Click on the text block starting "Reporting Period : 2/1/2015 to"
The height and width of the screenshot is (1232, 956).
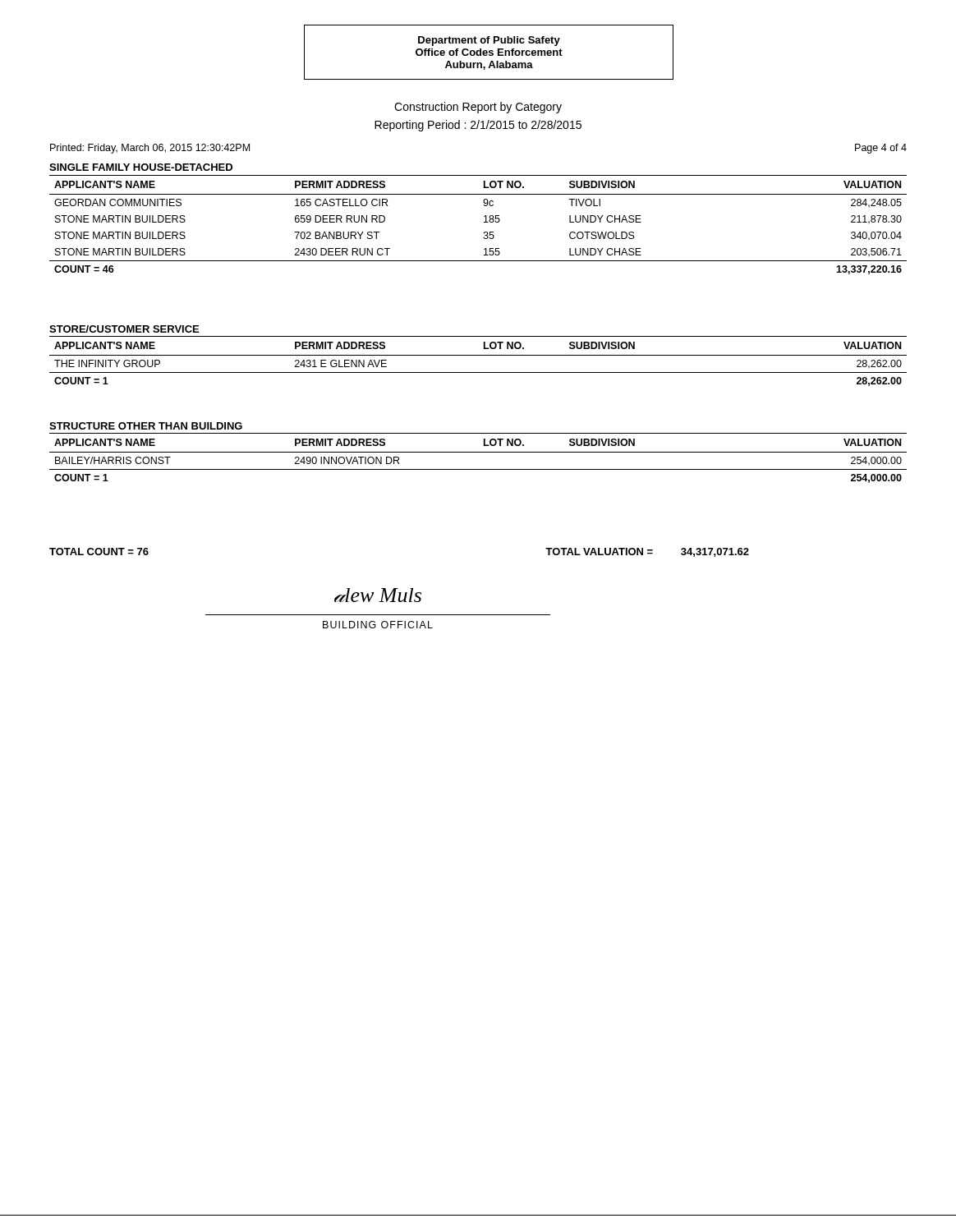point(478,125)
